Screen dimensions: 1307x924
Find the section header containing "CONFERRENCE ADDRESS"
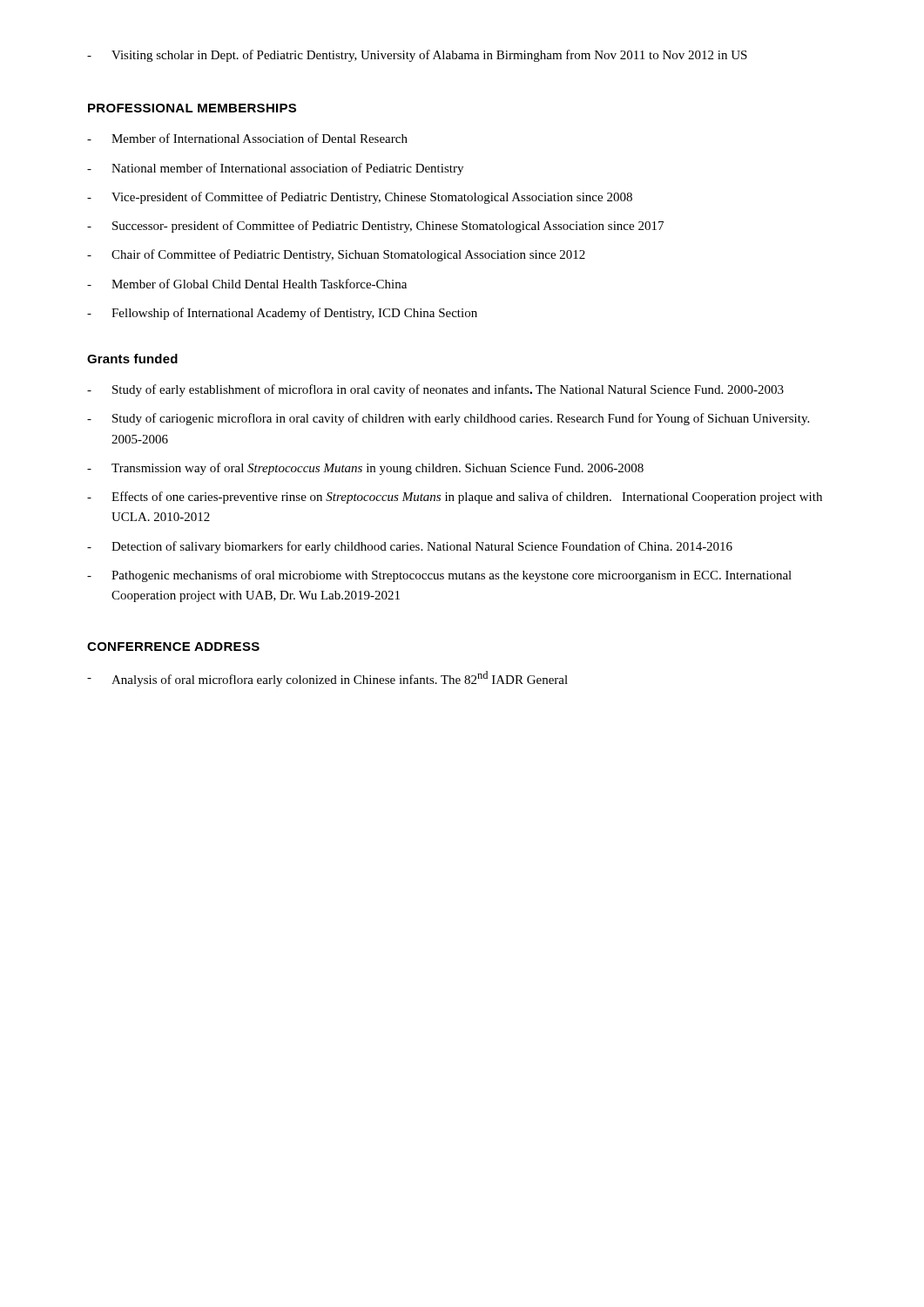pyautogui.click(x=174, y=646)
